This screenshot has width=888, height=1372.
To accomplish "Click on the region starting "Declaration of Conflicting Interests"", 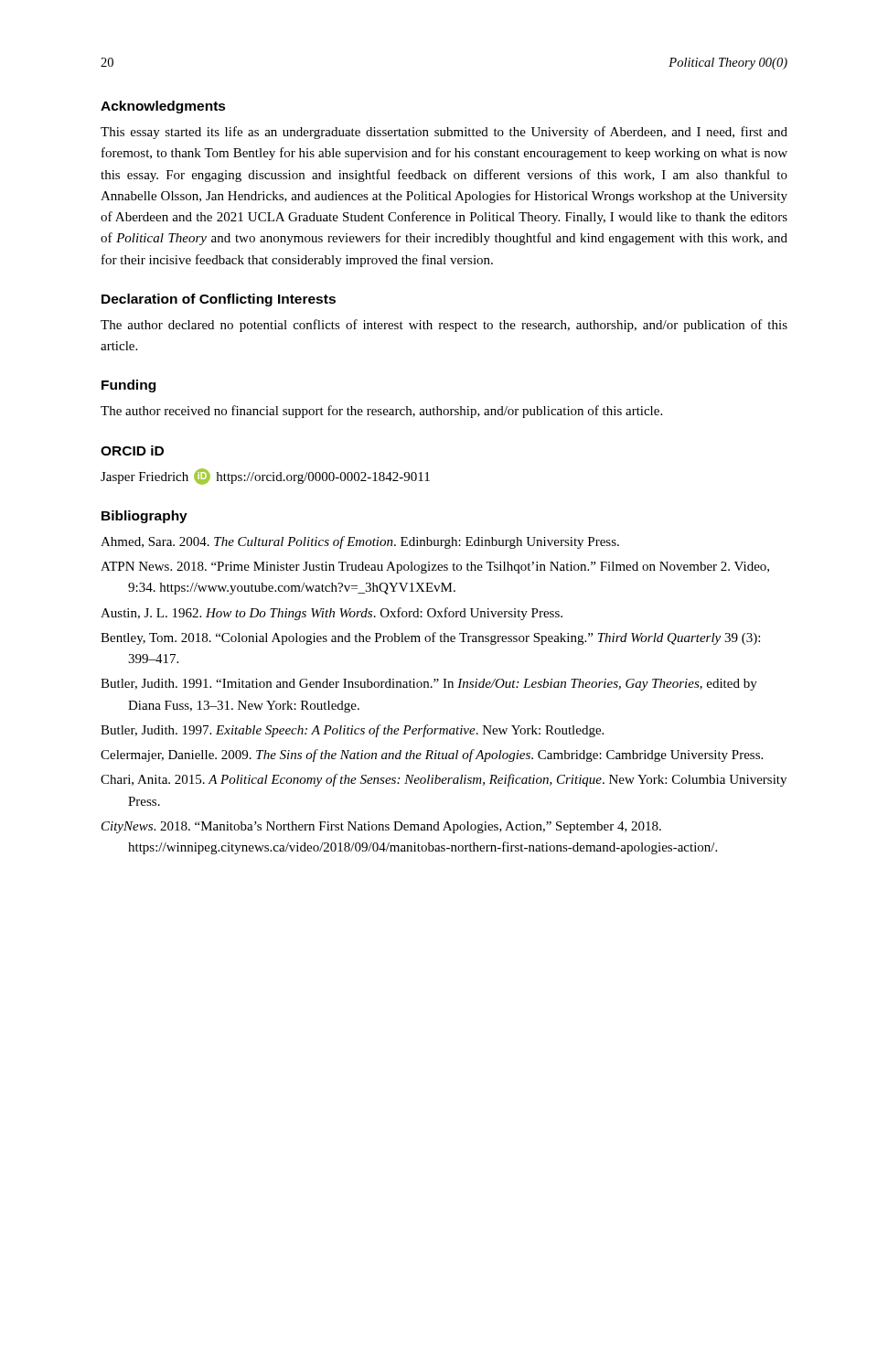I will [x=218, y=298].
